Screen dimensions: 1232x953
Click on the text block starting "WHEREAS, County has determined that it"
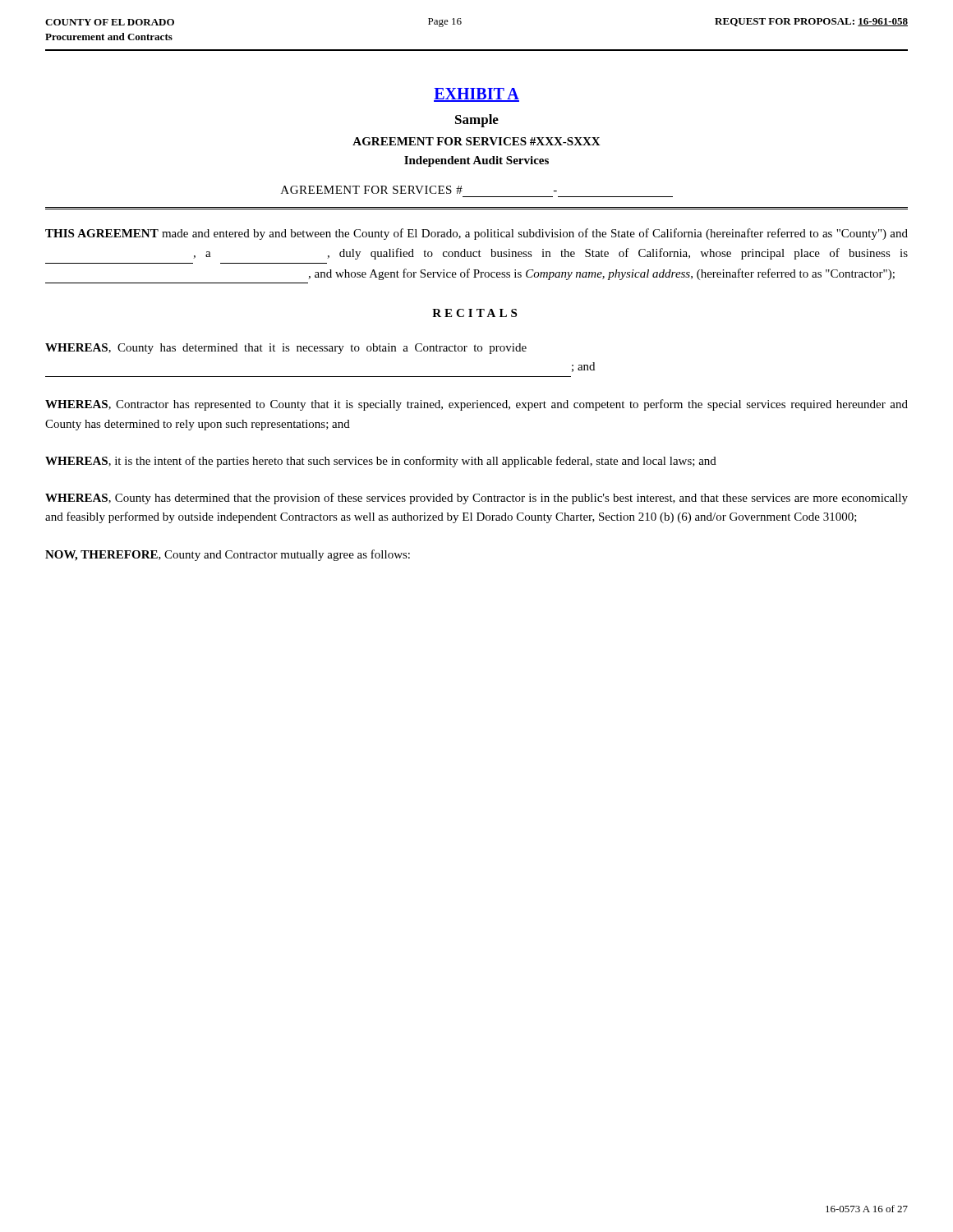click(320, 359)
